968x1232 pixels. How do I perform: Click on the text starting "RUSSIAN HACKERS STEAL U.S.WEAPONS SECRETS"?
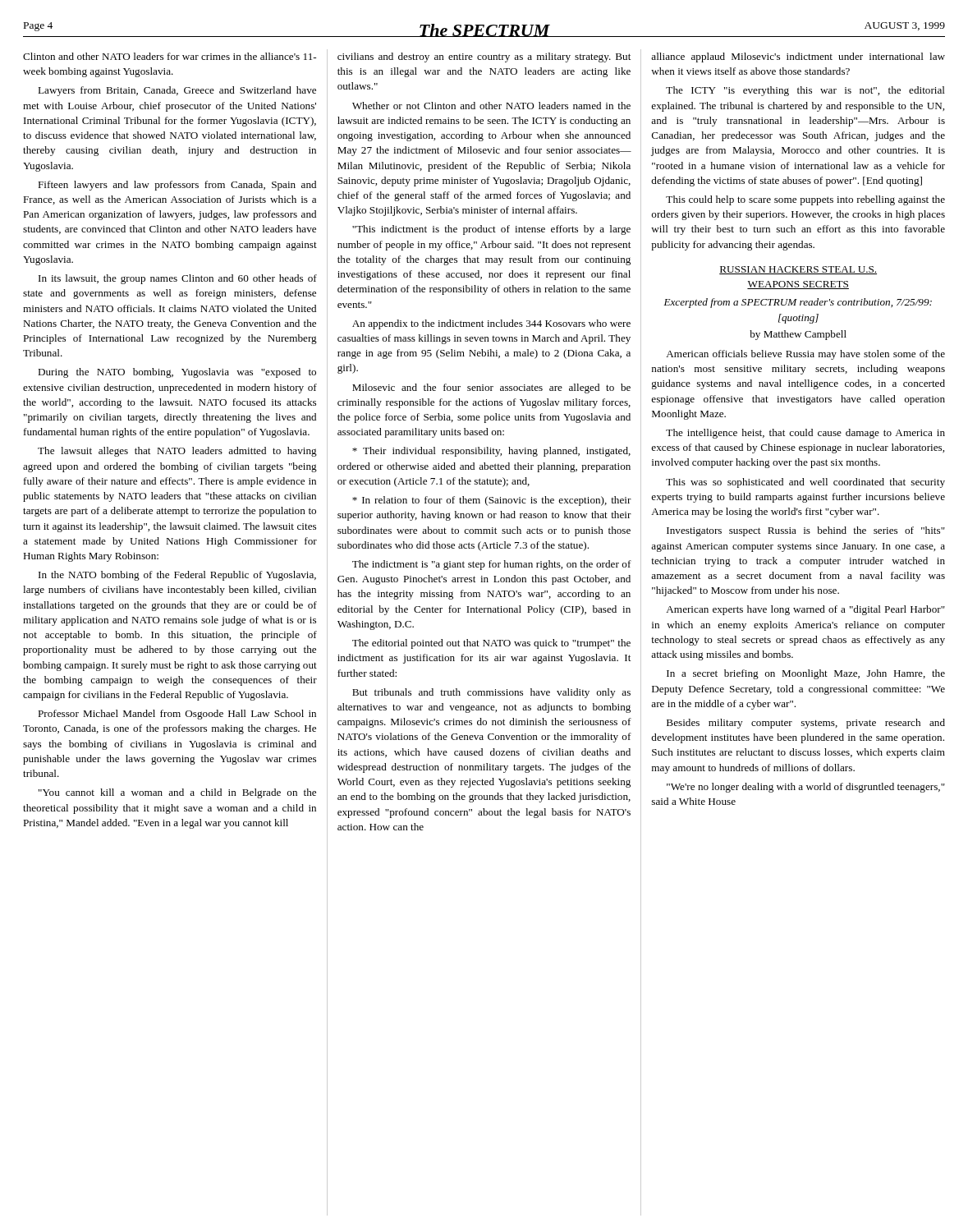[x=798, y=277]
